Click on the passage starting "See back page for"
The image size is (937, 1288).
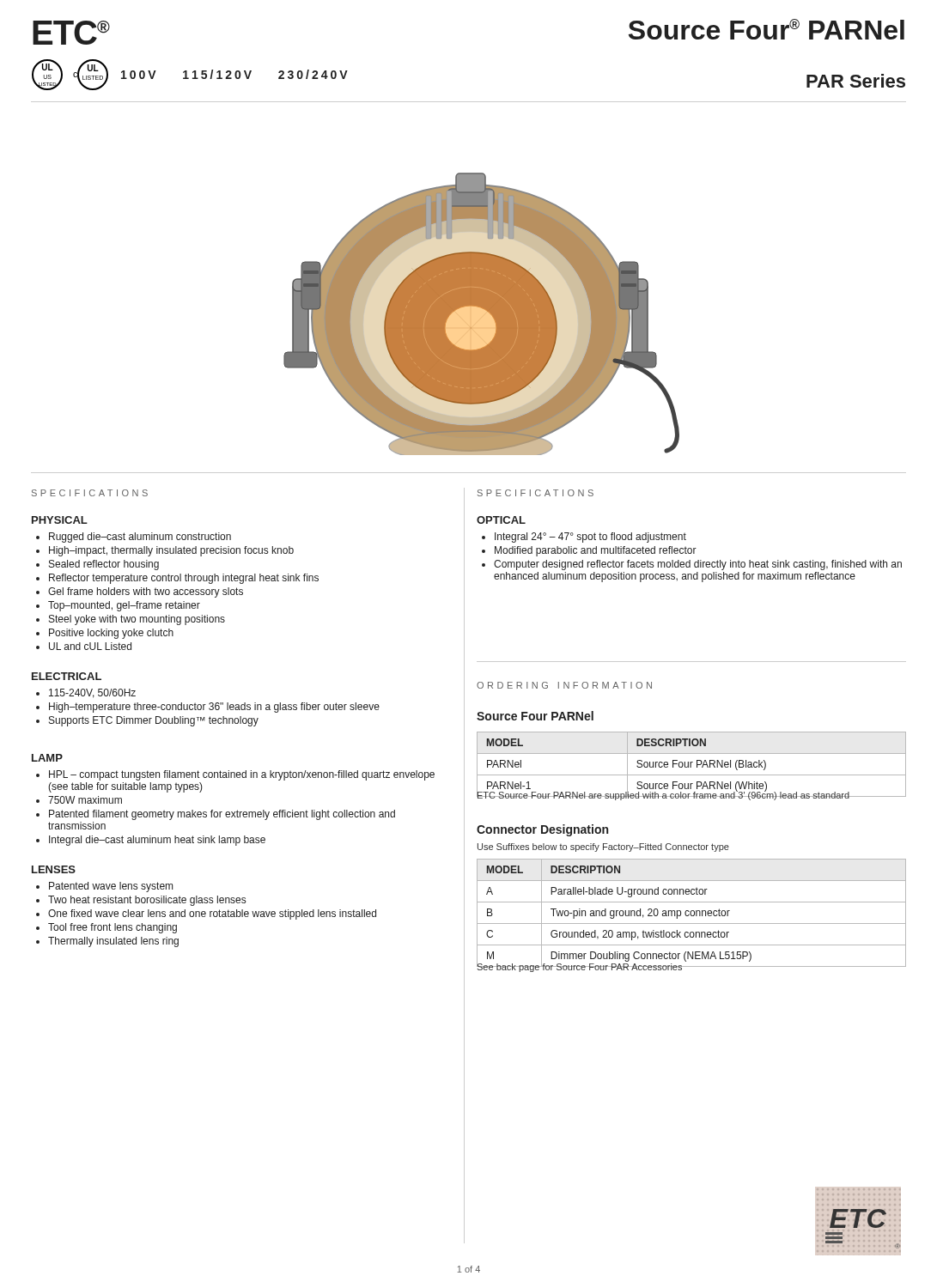(579, 967)
